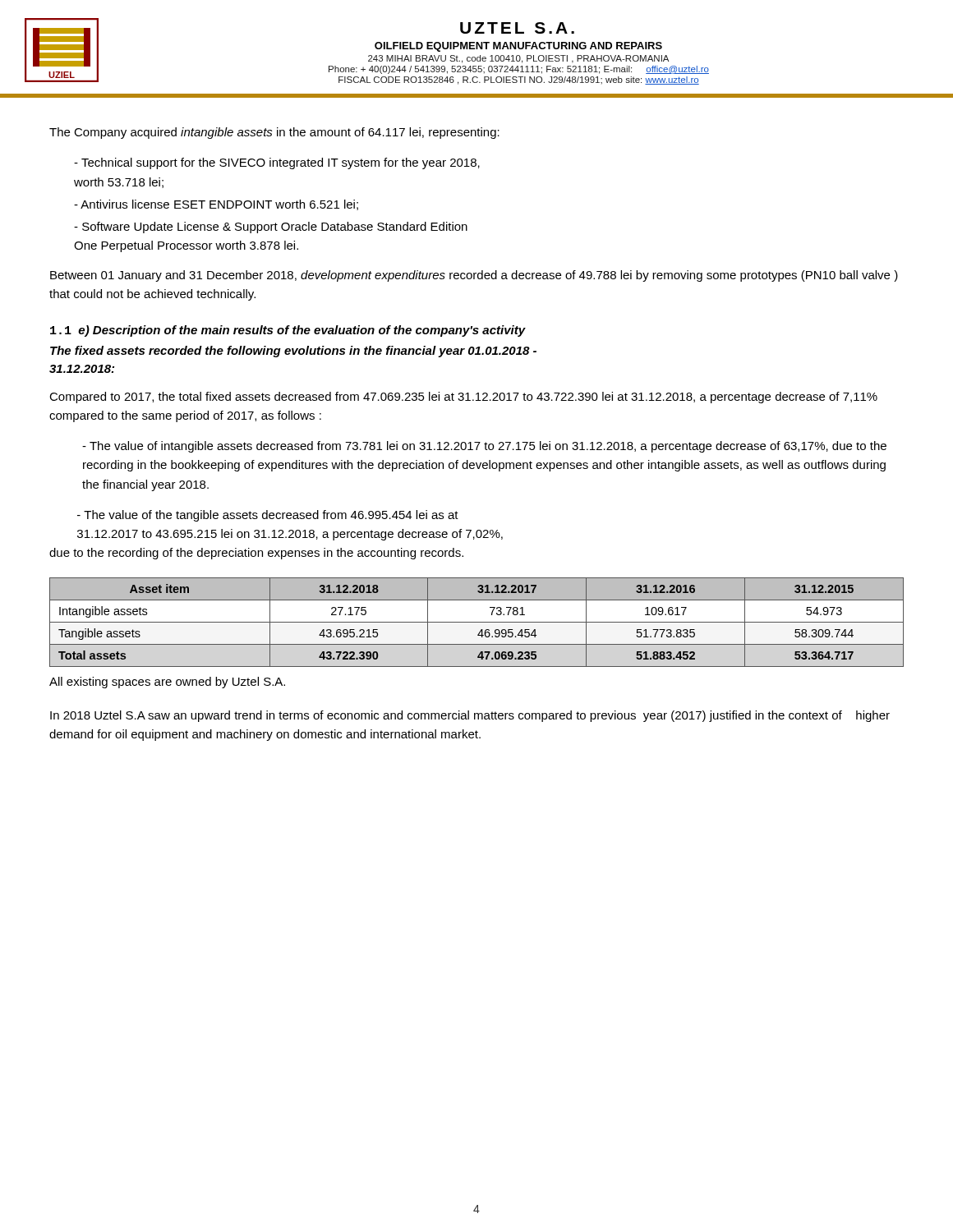This screenshot has height=1232, width=953.
Task: Locate the table with the text "Total assets"
Action: (x=476, y=622)
